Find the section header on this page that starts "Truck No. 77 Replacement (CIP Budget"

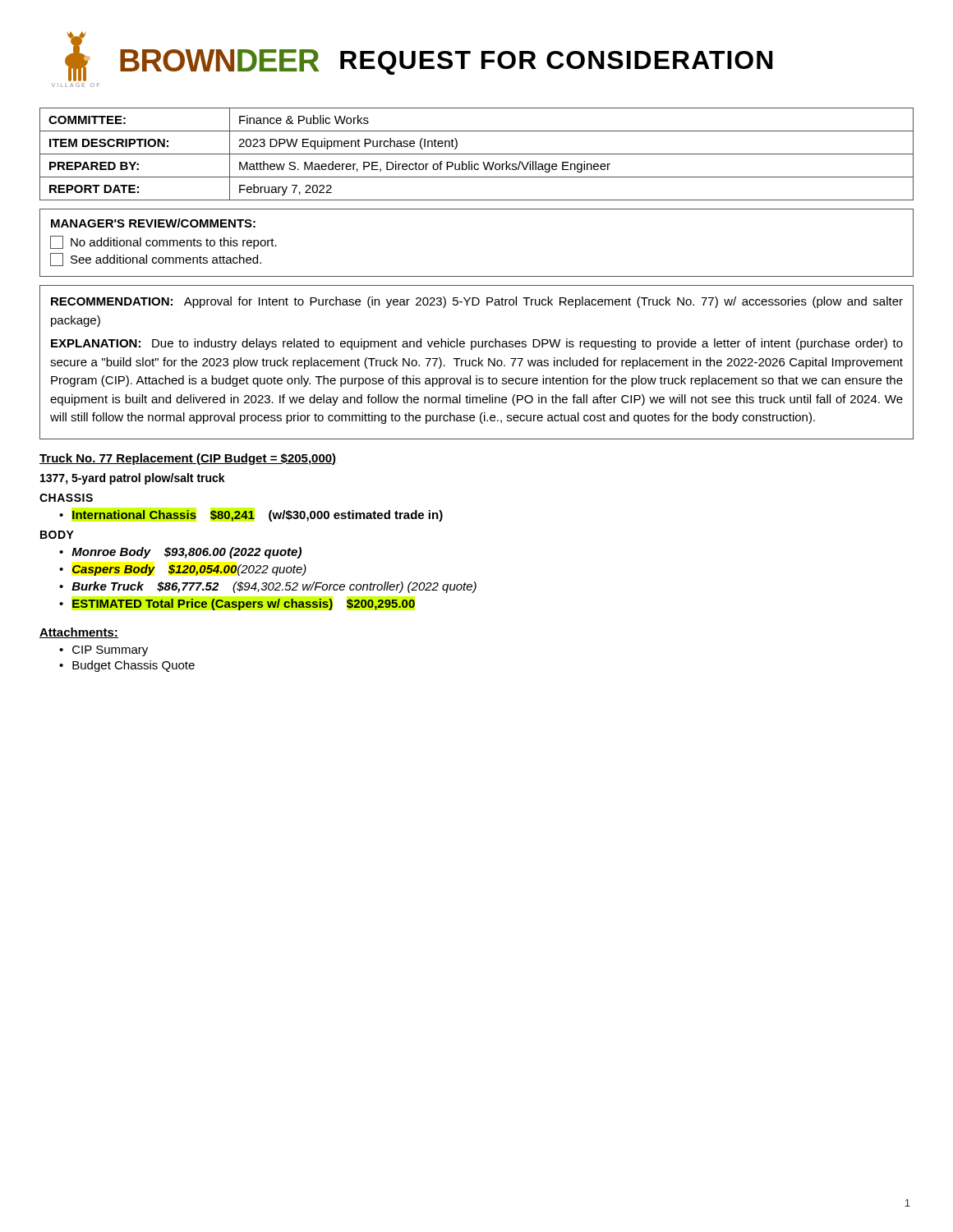[x=188, y=458]
